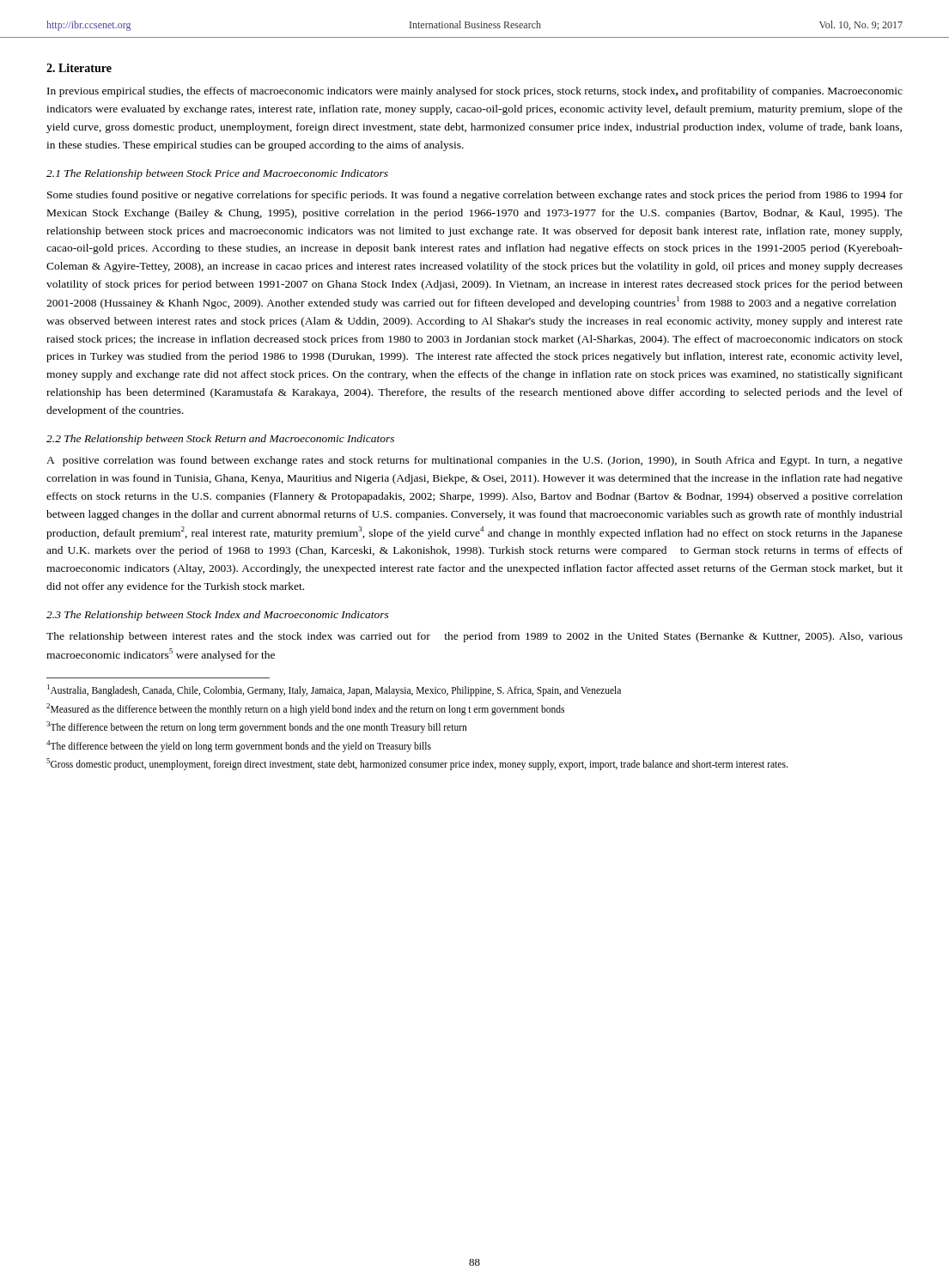Locate the section header with the text "2.1 The Relationship between Stock"
This screenshot has width=949, height=1288.
click(217, 173)
